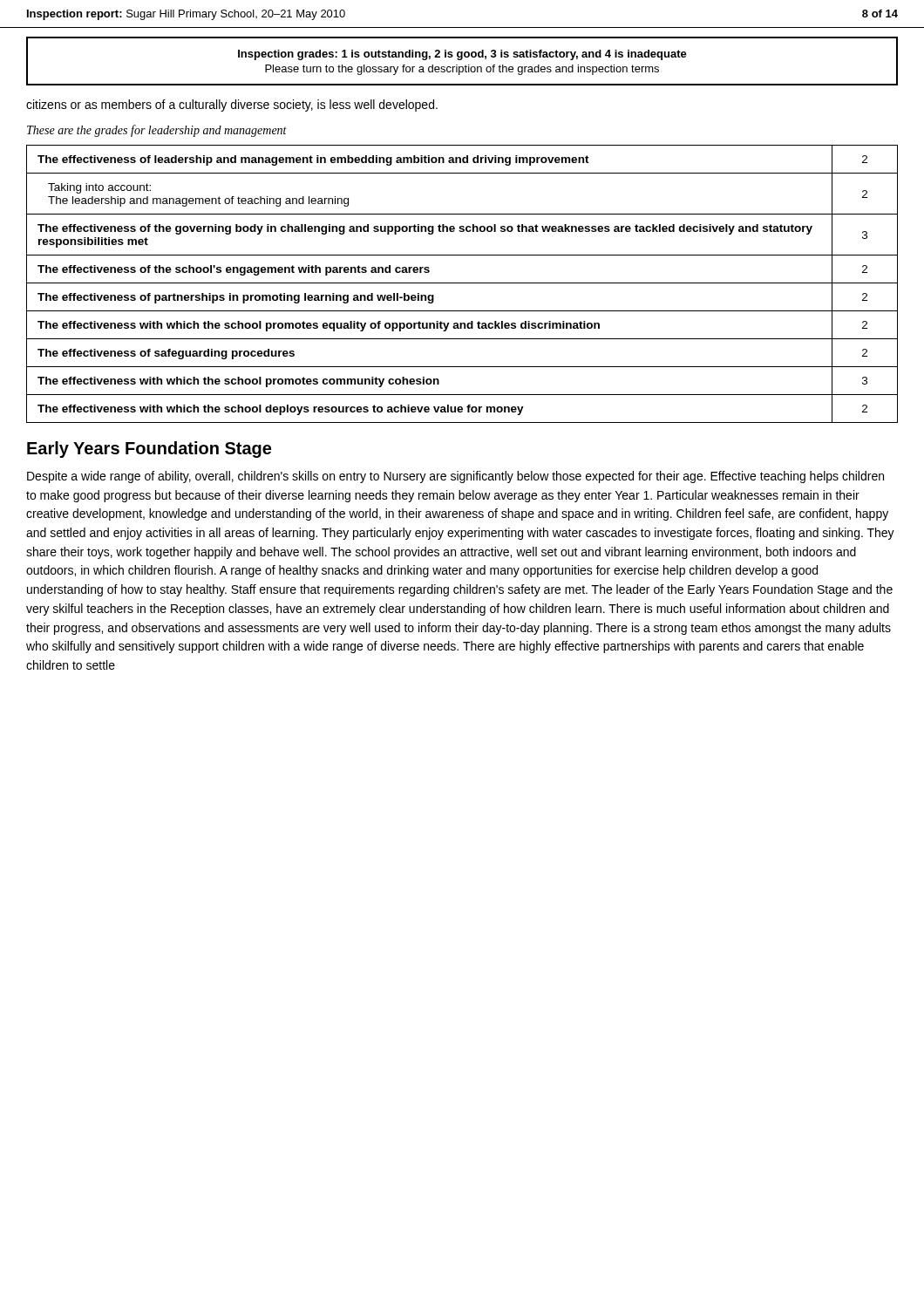Find the block starting "citizens or as members of a culturally"
The width and height of the screenshot is (924, 1308).
232,105
